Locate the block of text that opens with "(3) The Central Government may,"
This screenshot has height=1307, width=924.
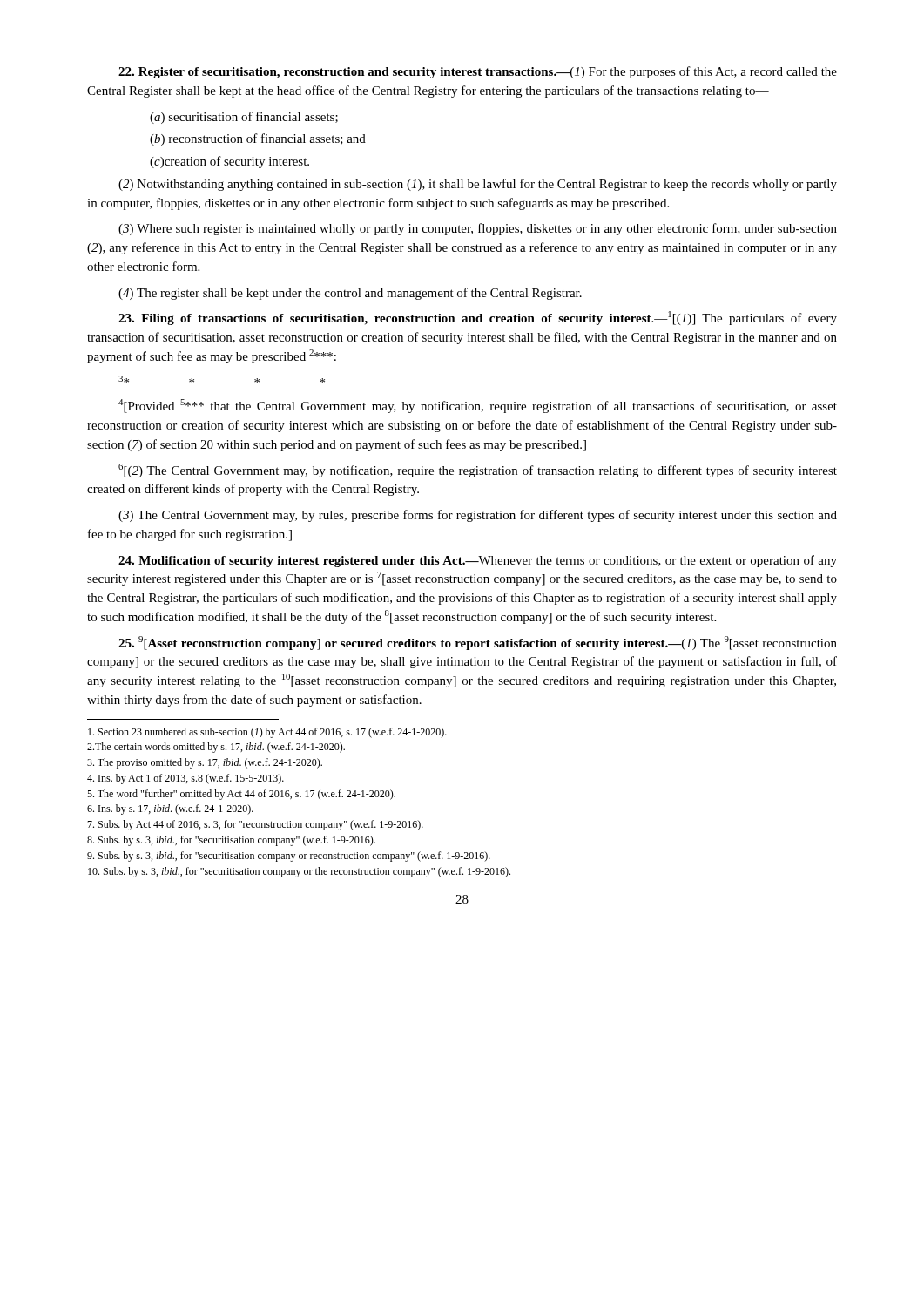(462, 524)
